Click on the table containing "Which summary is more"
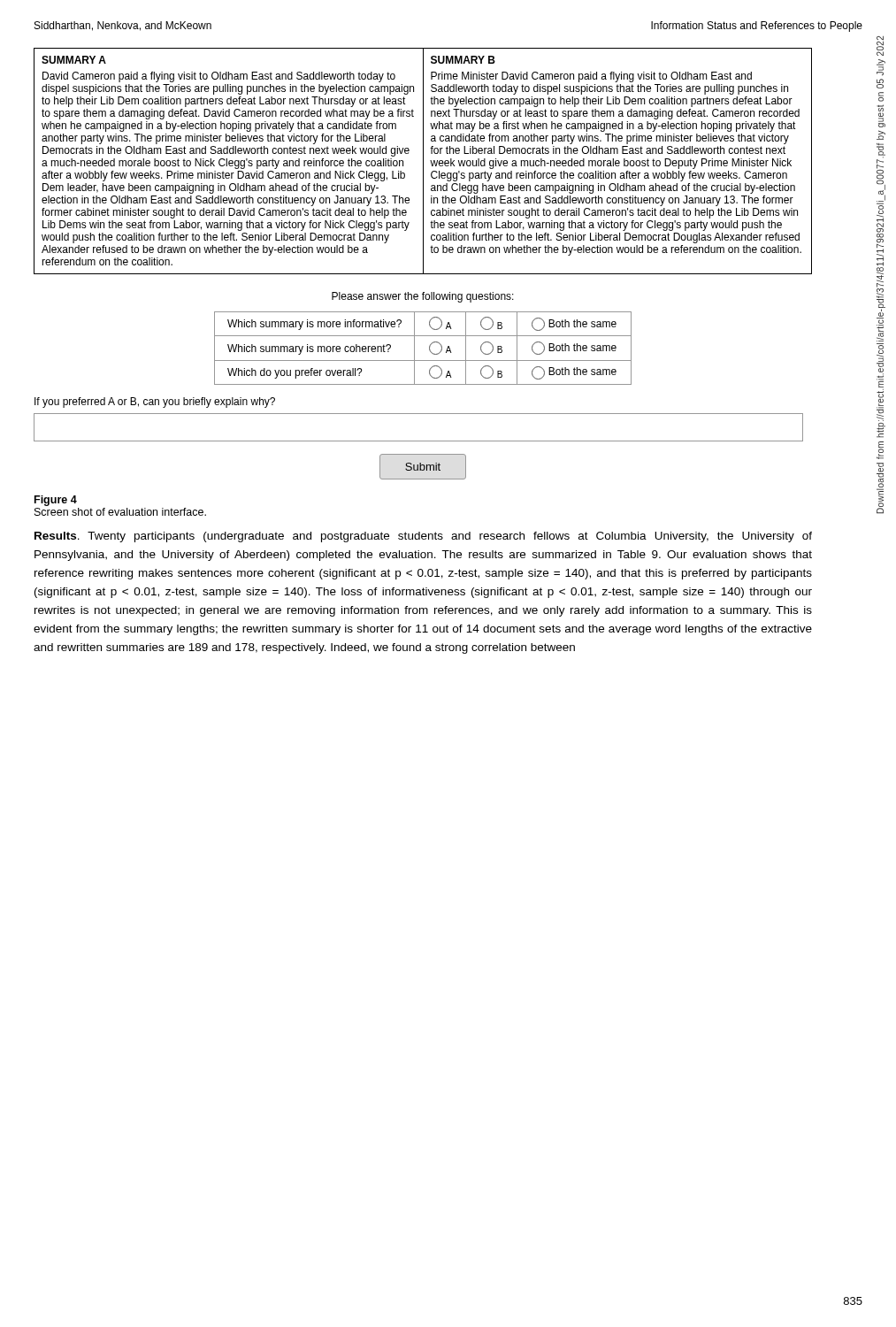Screen dimensions: 1327x896 [x=423, y=348]
